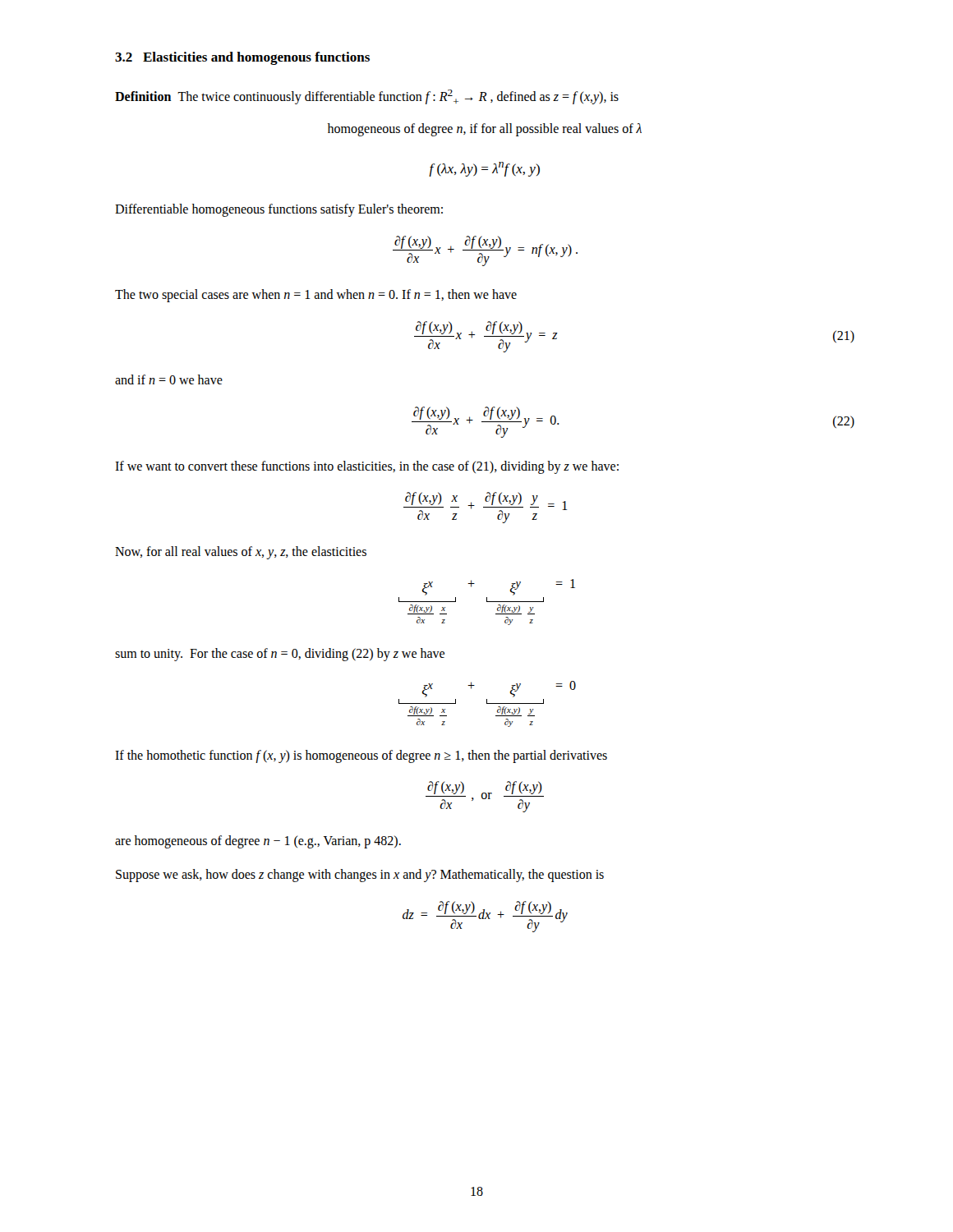The height and width of the screenshot is (1232, 953).
Task: Find the text block that reads "sum to unity."
Action: [280, 653]
